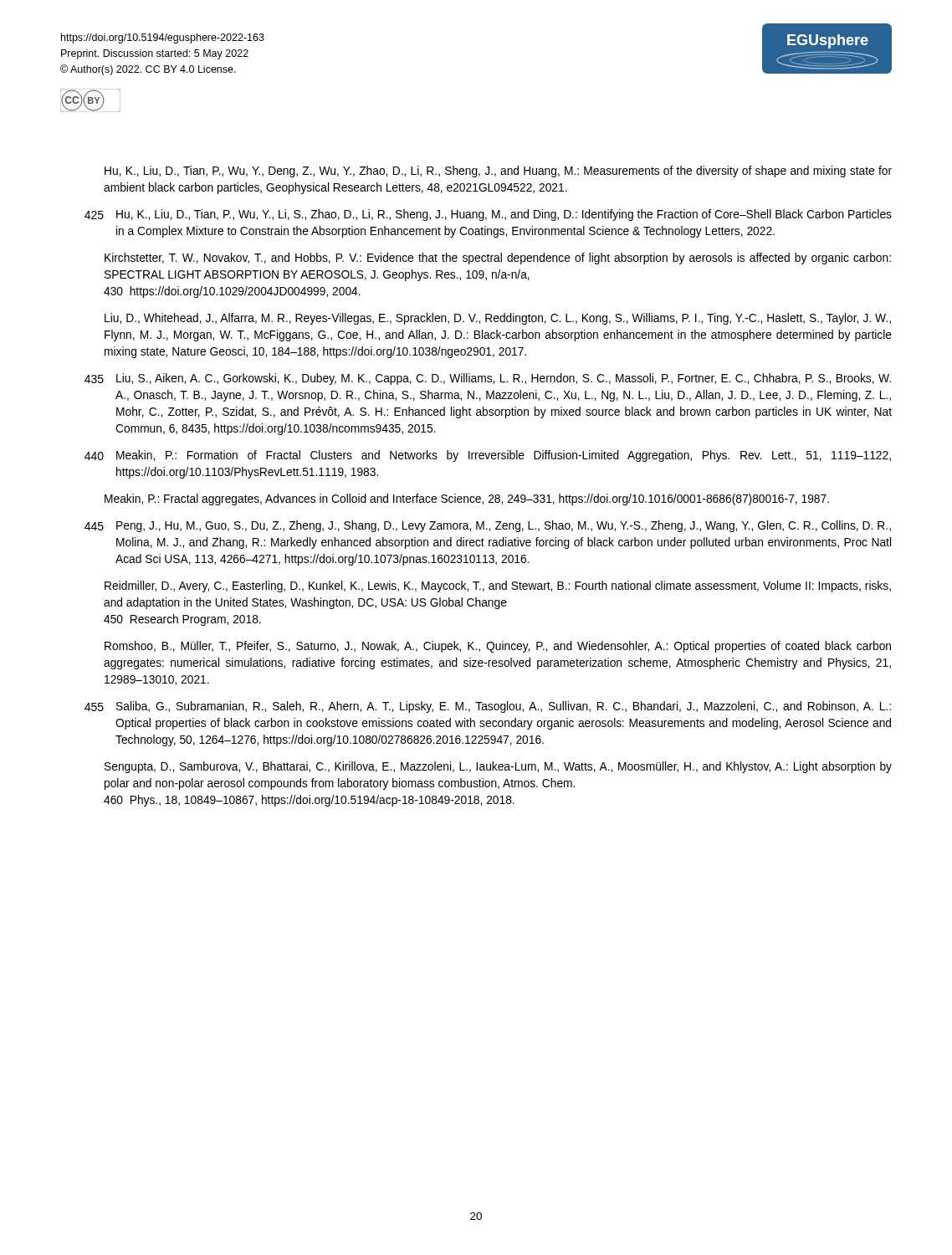The image size is (952, 1255).
Task: Where is the passage that starts "Meakin, P.: Fractal aggregates, Advances in Colloid and"?
Action: [x=476, y=499]
